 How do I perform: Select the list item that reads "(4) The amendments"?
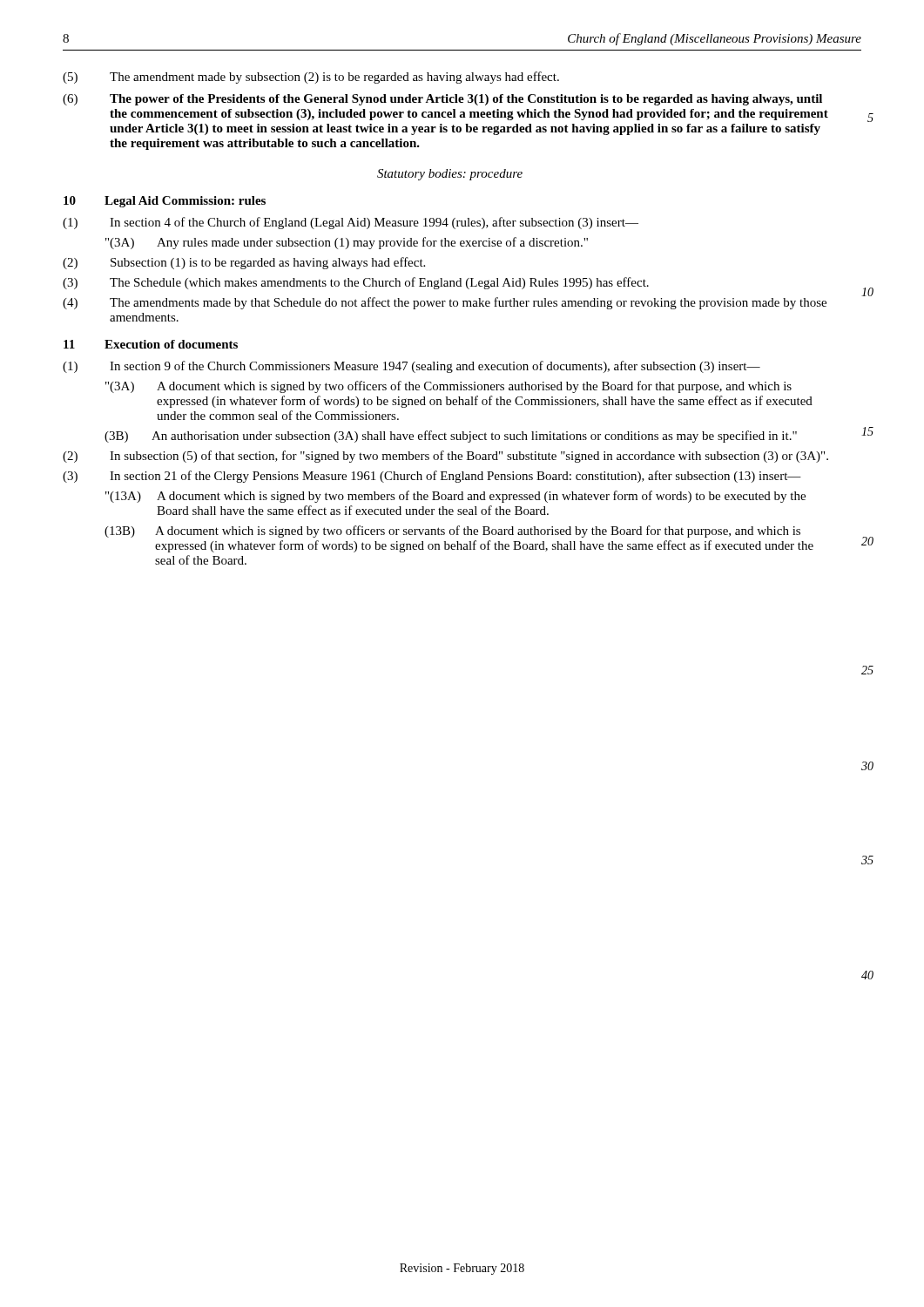pos(450,310)
